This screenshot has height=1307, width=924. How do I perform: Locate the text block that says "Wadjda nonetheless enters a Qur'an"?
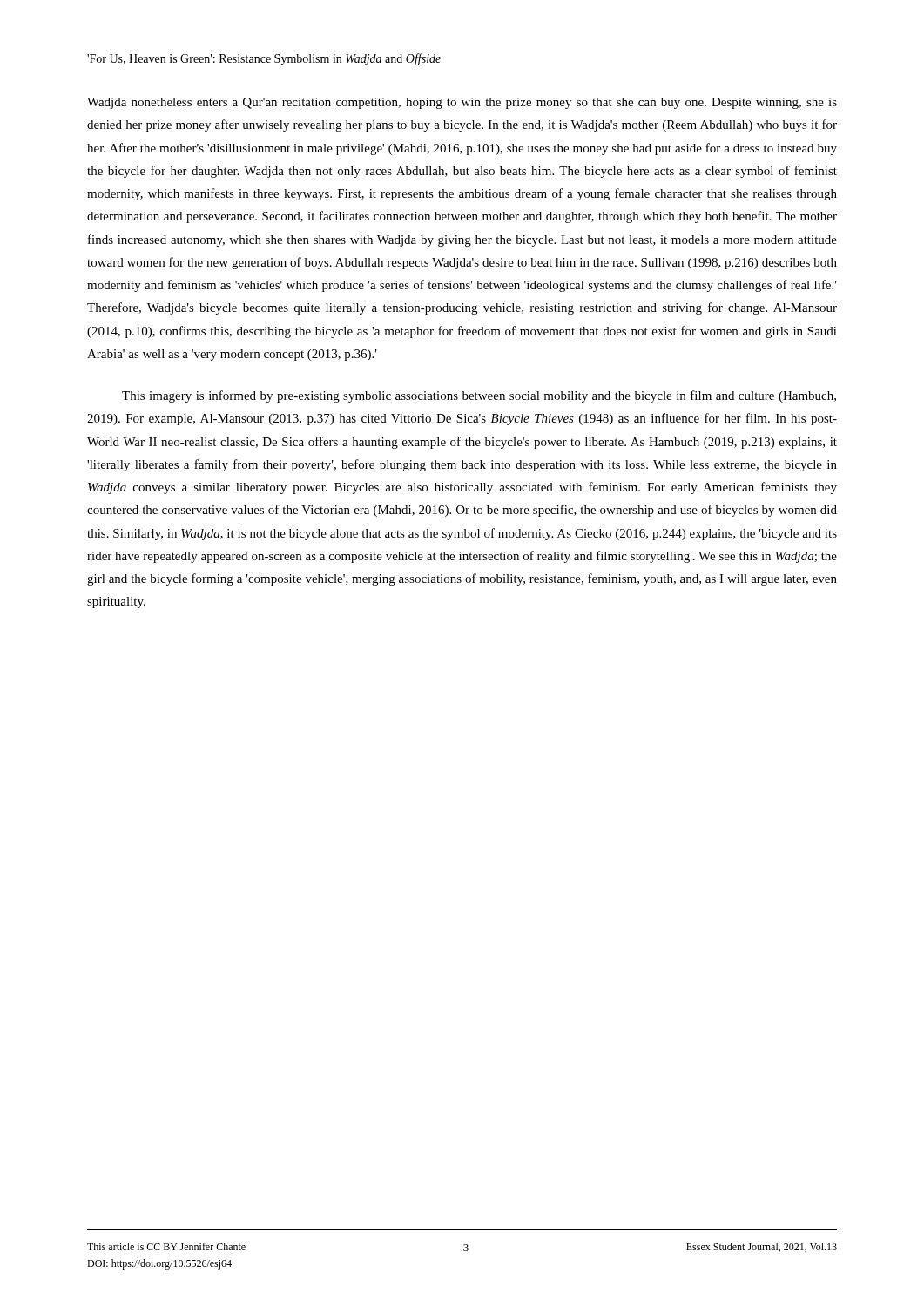tap(462, 228)
